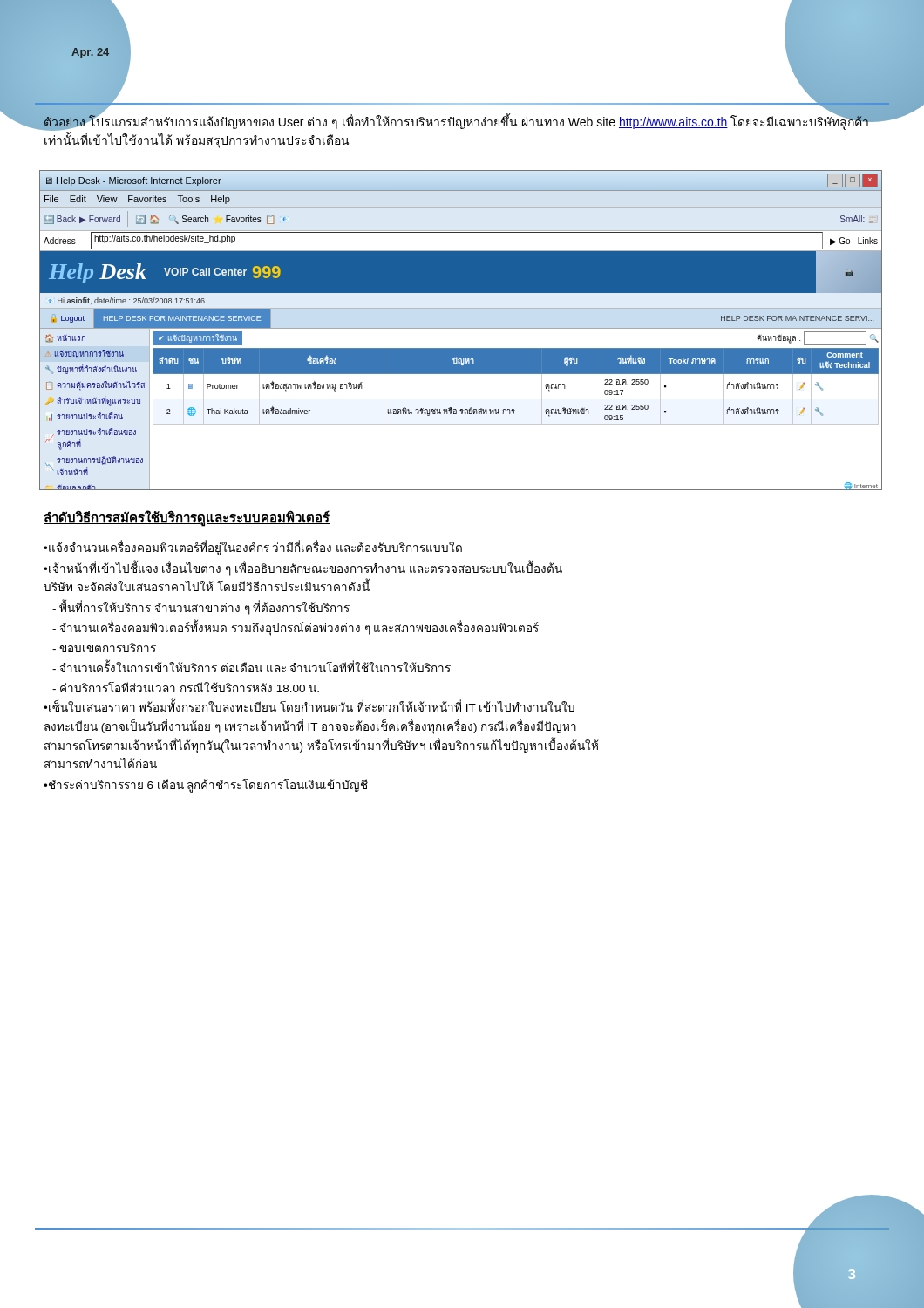Point to the block beginning "ตัวอย่าง โปรแกรมสำหรับการแจ้งปัญหาของ User ต่าง ๆ"
Viewport: 924px width, 1308px height.
[456, 131]
